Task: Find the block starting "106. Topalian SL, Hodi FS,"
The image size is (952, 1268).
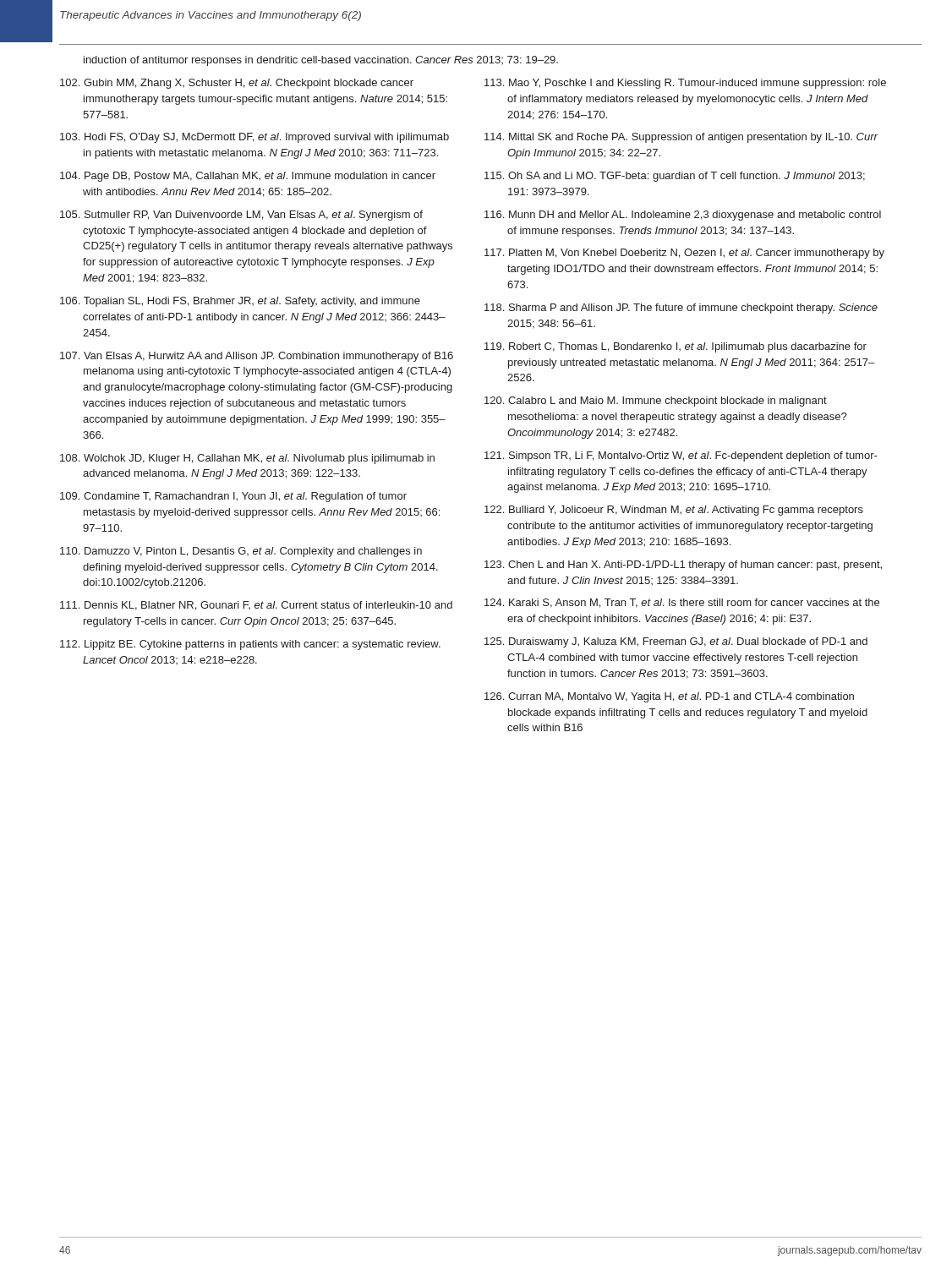Action: tap(252, 316)
